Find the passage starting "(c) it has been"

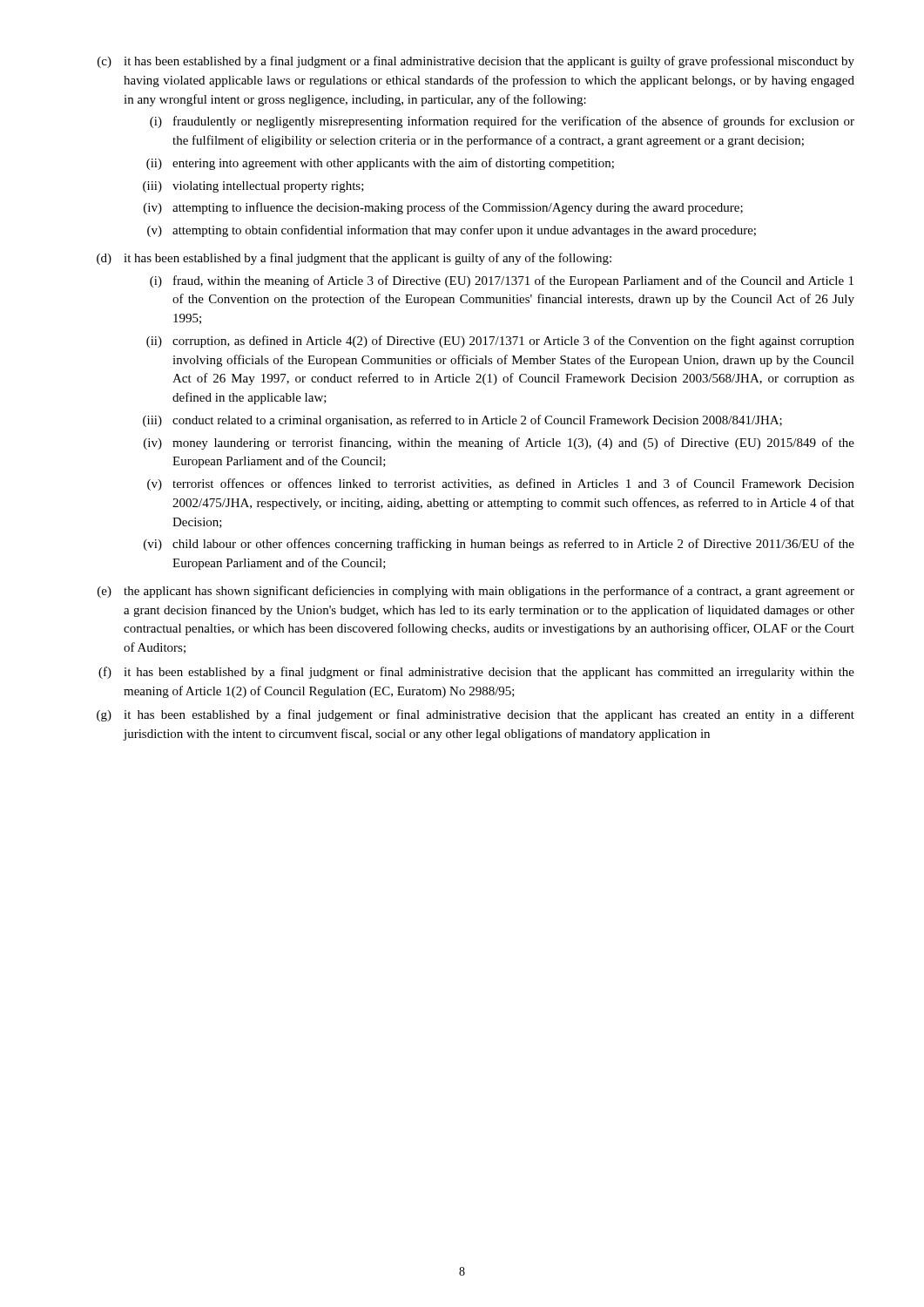click(462, 148)
